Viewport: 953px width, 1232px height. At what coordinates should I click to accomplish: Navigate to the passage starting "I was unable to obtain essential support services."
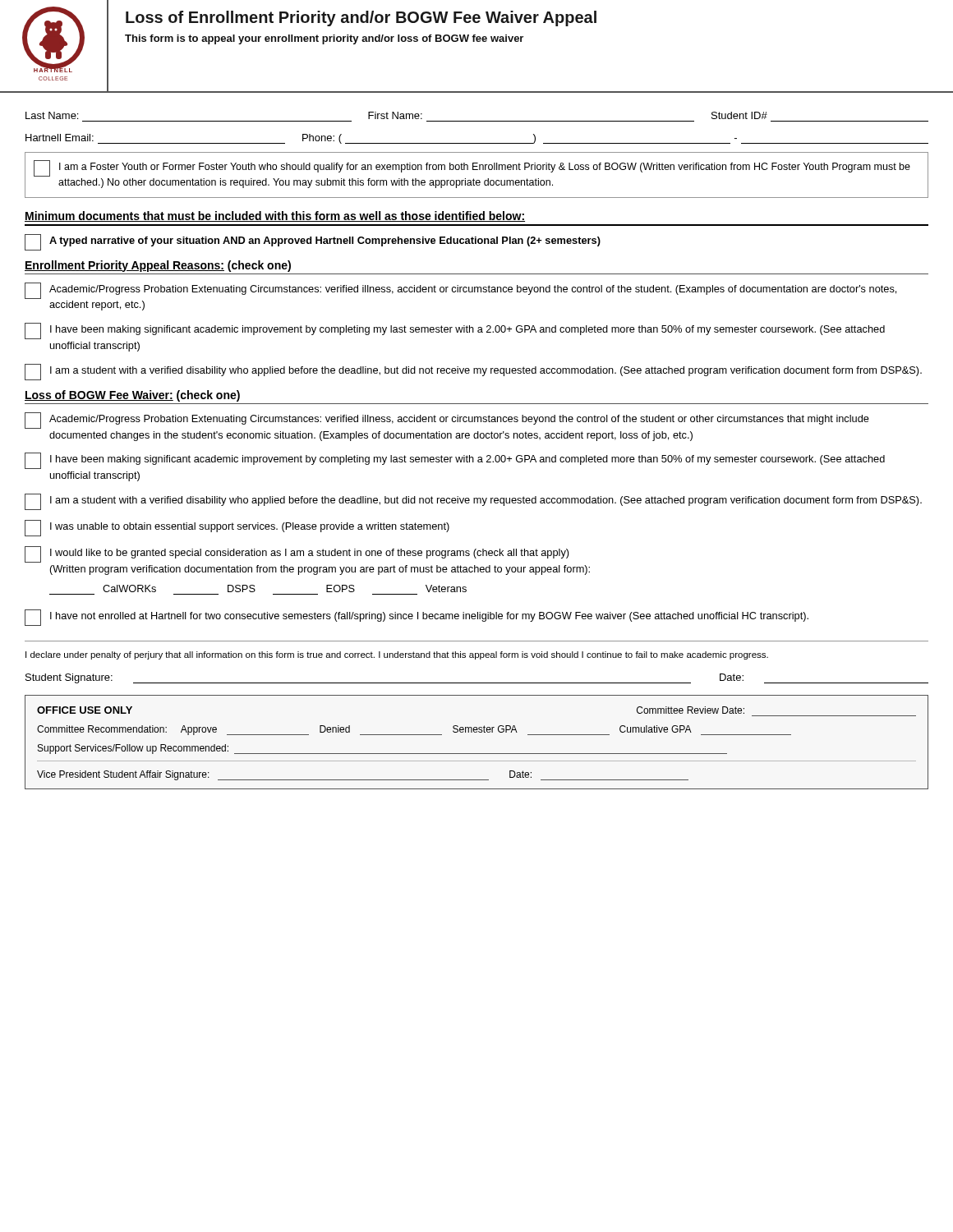click(237, 528)
